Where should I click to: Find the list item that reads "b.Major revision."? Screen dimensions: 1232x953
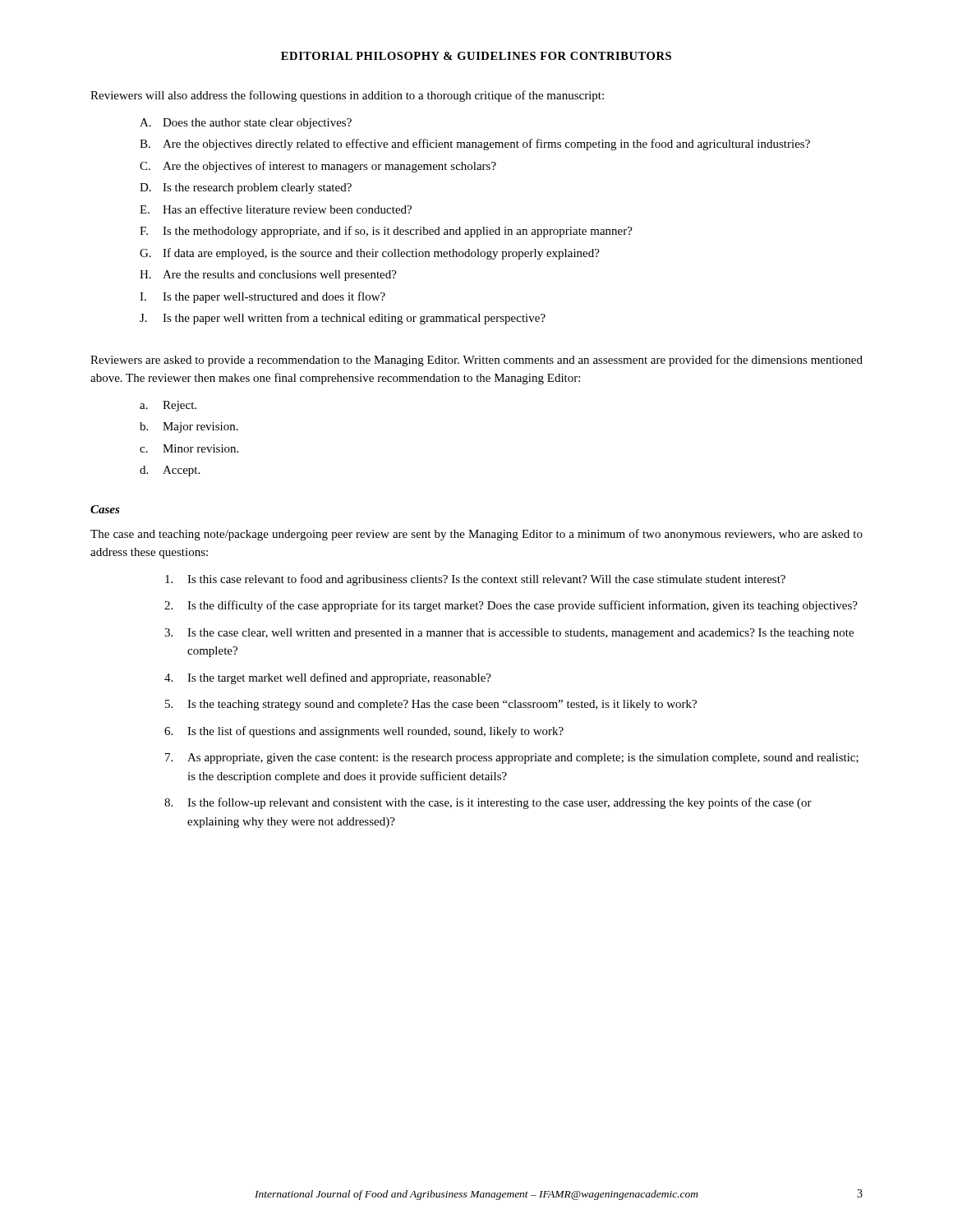tap(189, 427)
